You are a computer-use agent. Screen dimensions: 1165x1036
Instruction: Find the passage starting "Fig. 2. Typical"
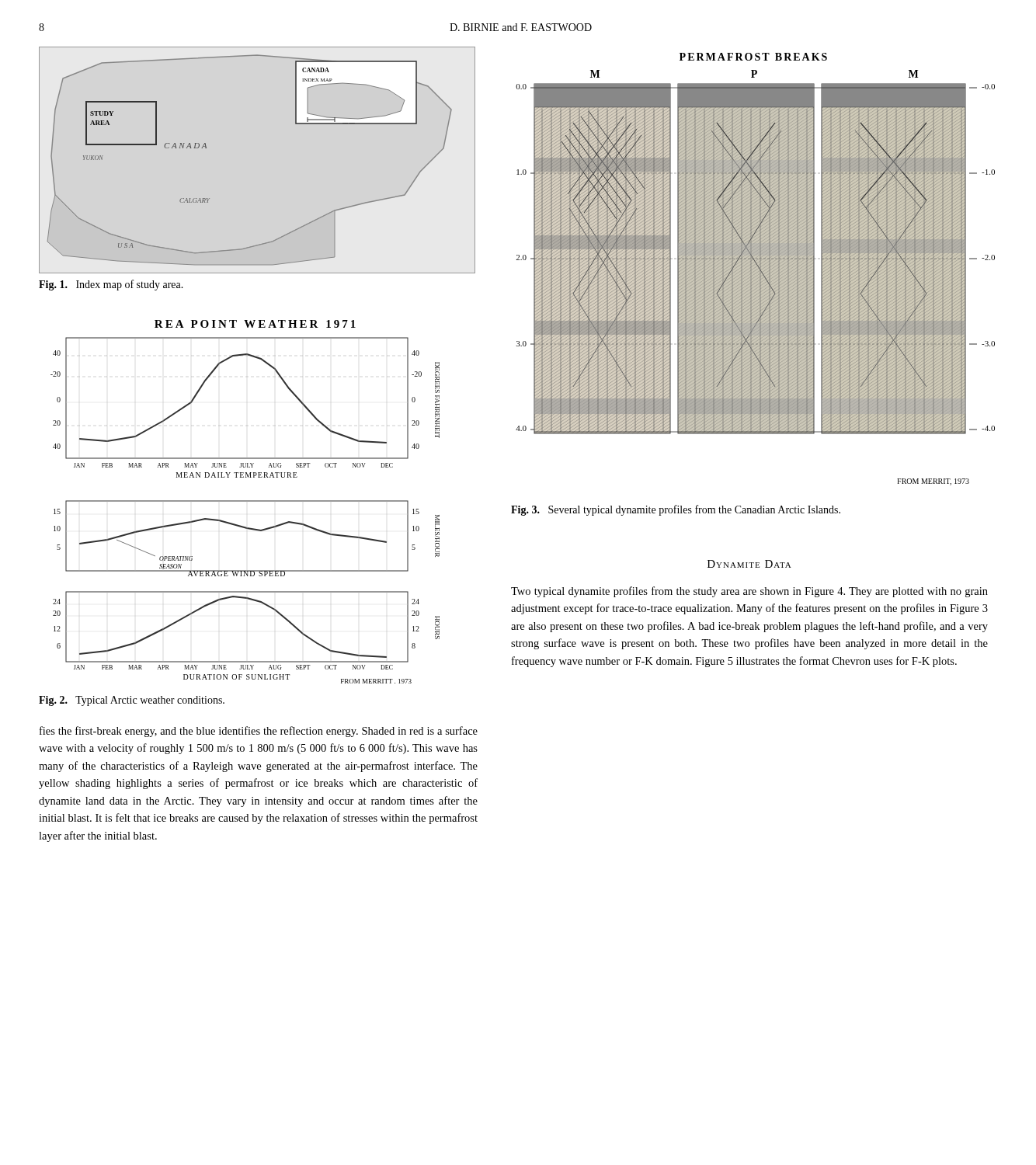132,700
